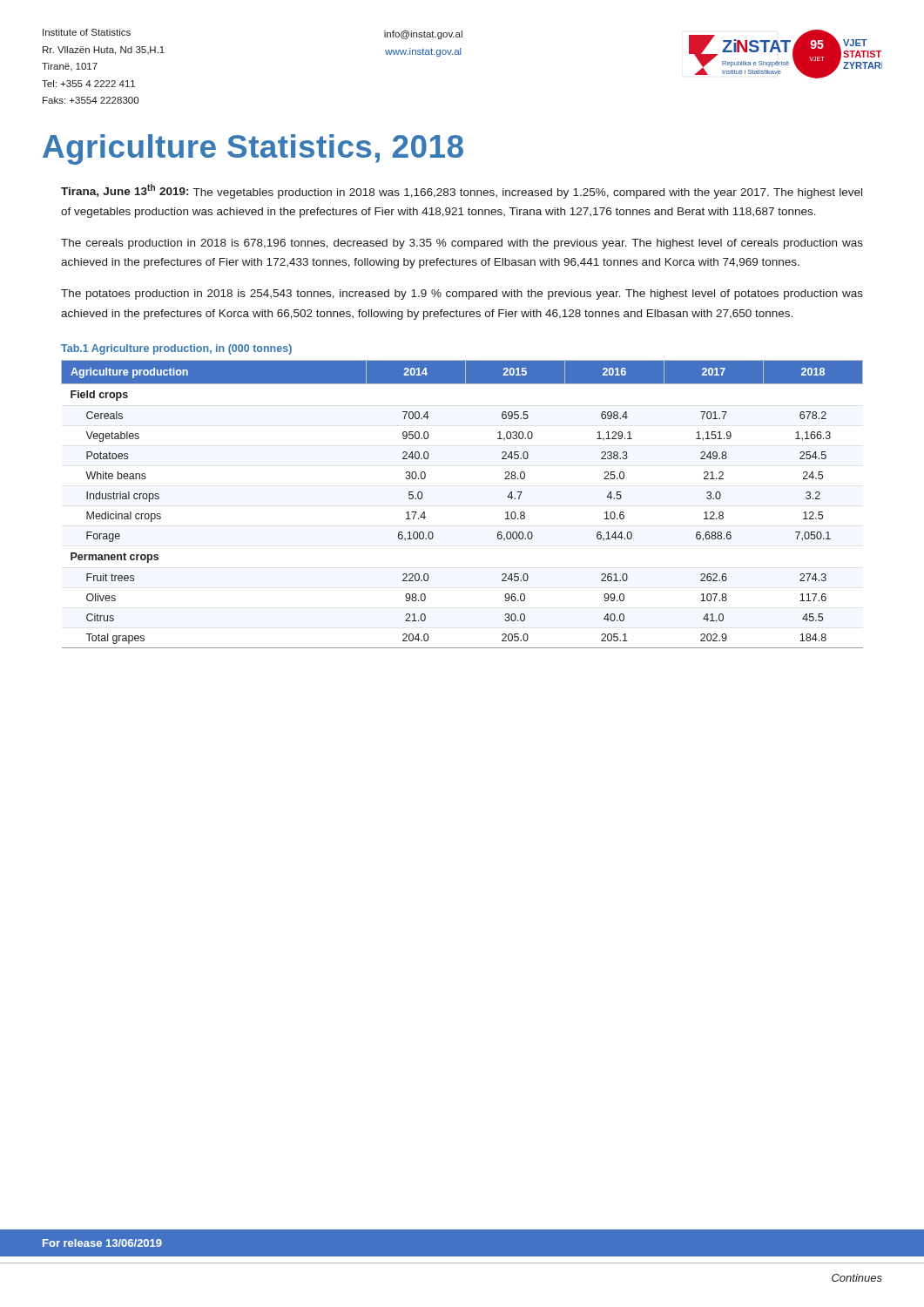Navigate to the element starting "Tirana, June 13th"
924x1307 pixels.
pyautogui.click(x=462, y=200)
